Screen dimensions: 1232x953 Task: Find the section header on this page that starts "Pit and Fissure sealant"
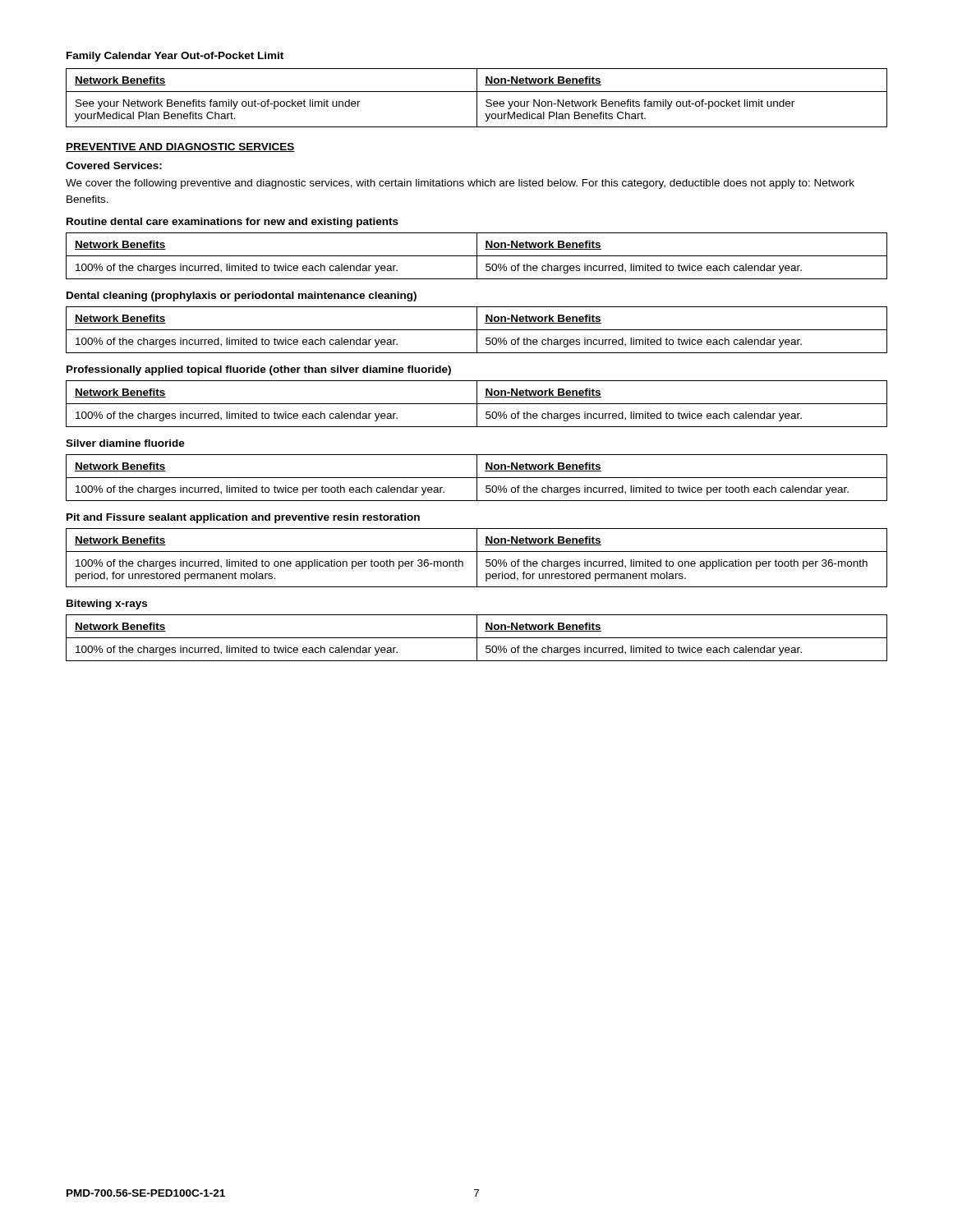[243, 517]
